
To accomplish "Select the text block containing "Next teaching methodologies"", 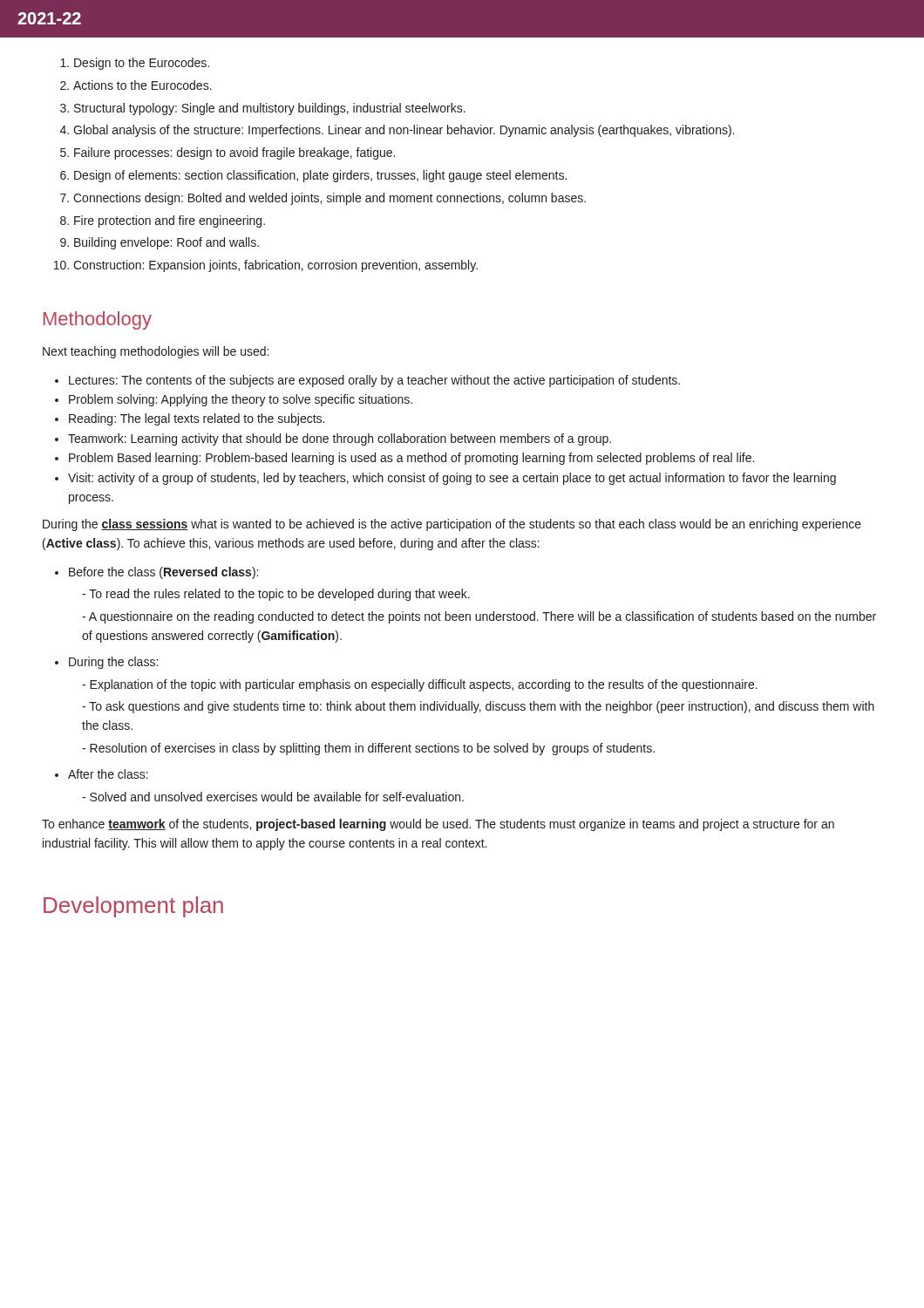I will (x=156, y=351).
